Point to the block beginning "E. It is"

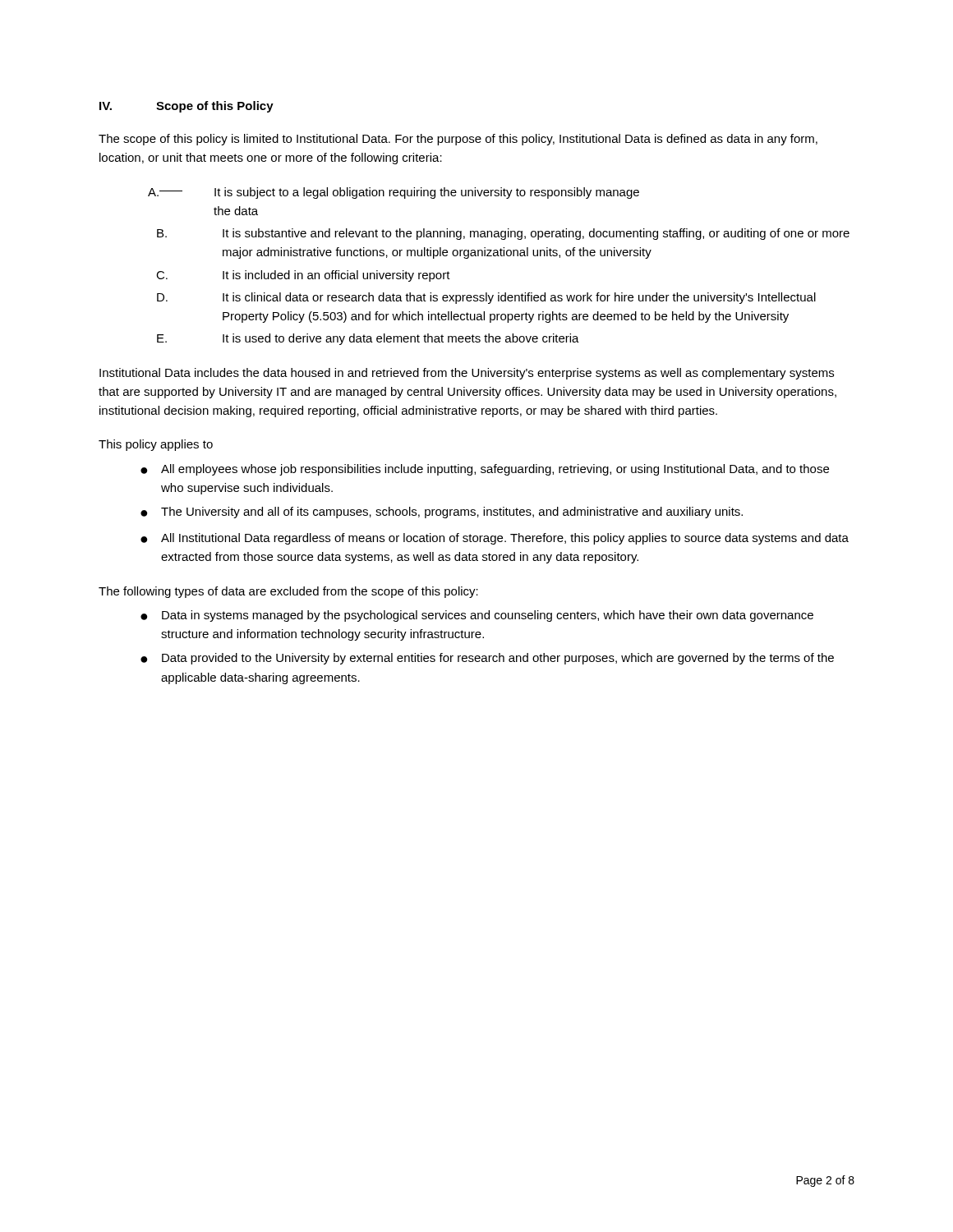click(x=476, y=338)
